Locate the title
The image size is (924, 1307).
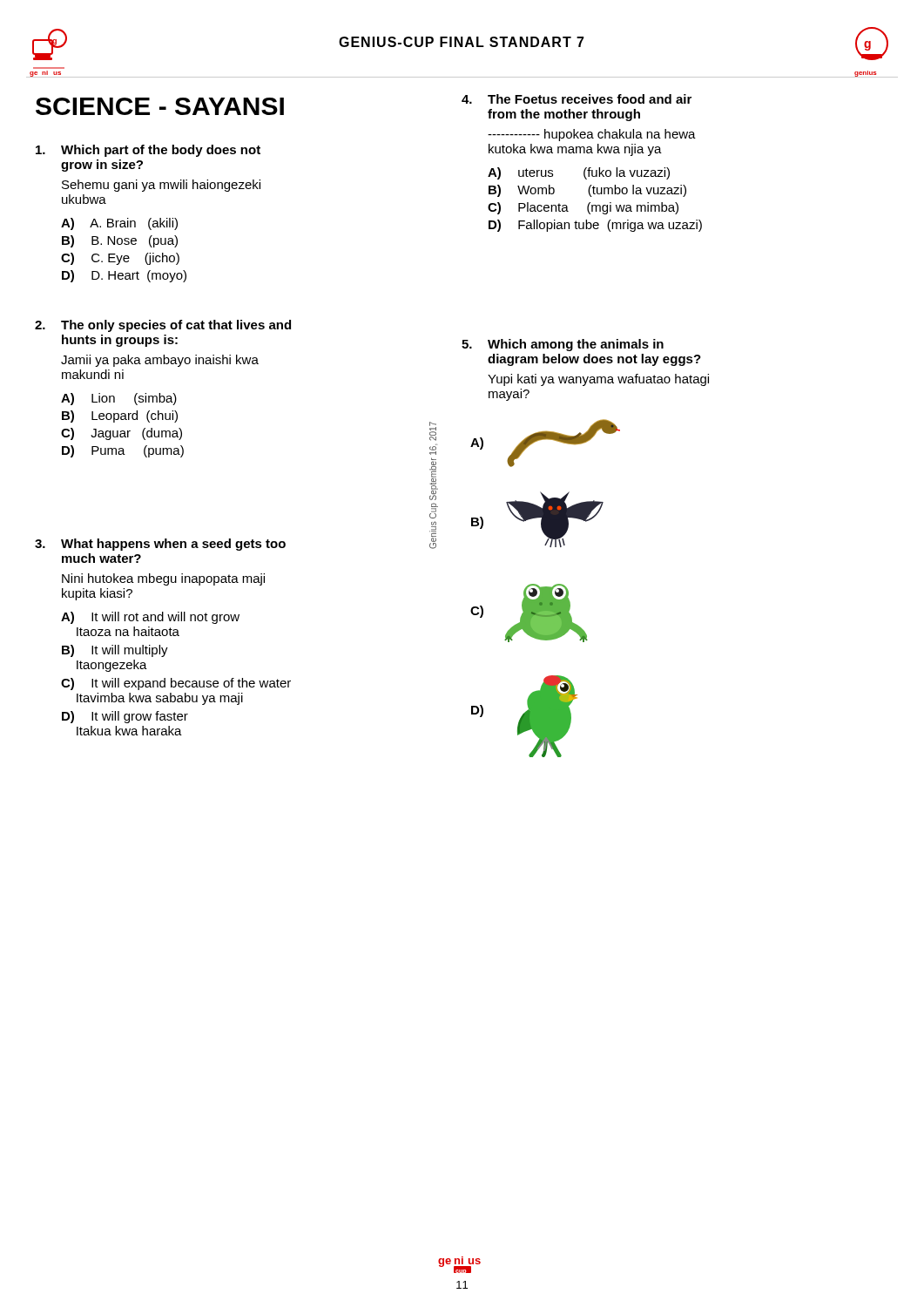pos(160,106)
